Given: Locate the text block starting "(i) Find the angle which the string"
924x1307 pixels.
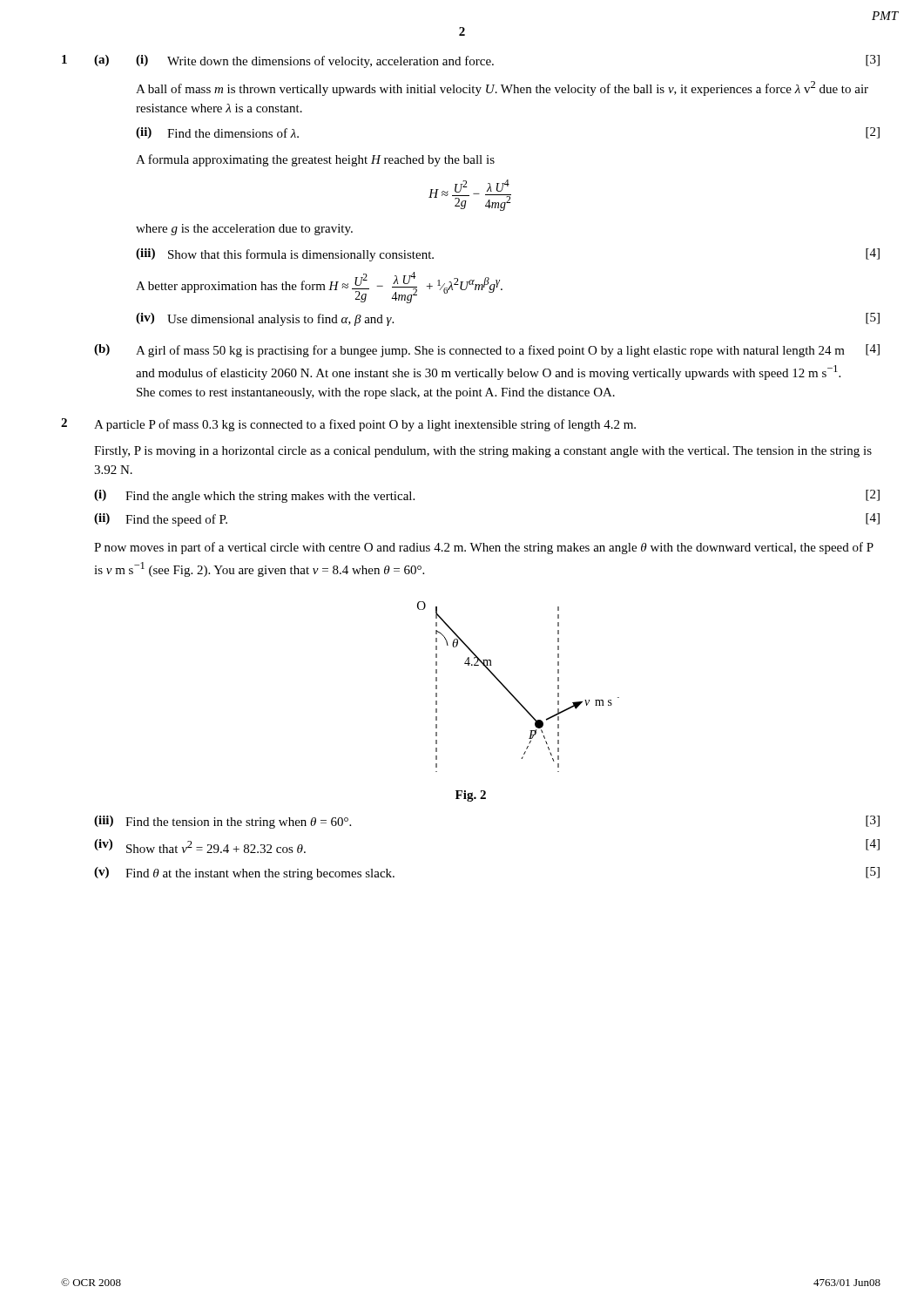Looking at the screenshot, I should pyautogui.click(x=269, y=496).
